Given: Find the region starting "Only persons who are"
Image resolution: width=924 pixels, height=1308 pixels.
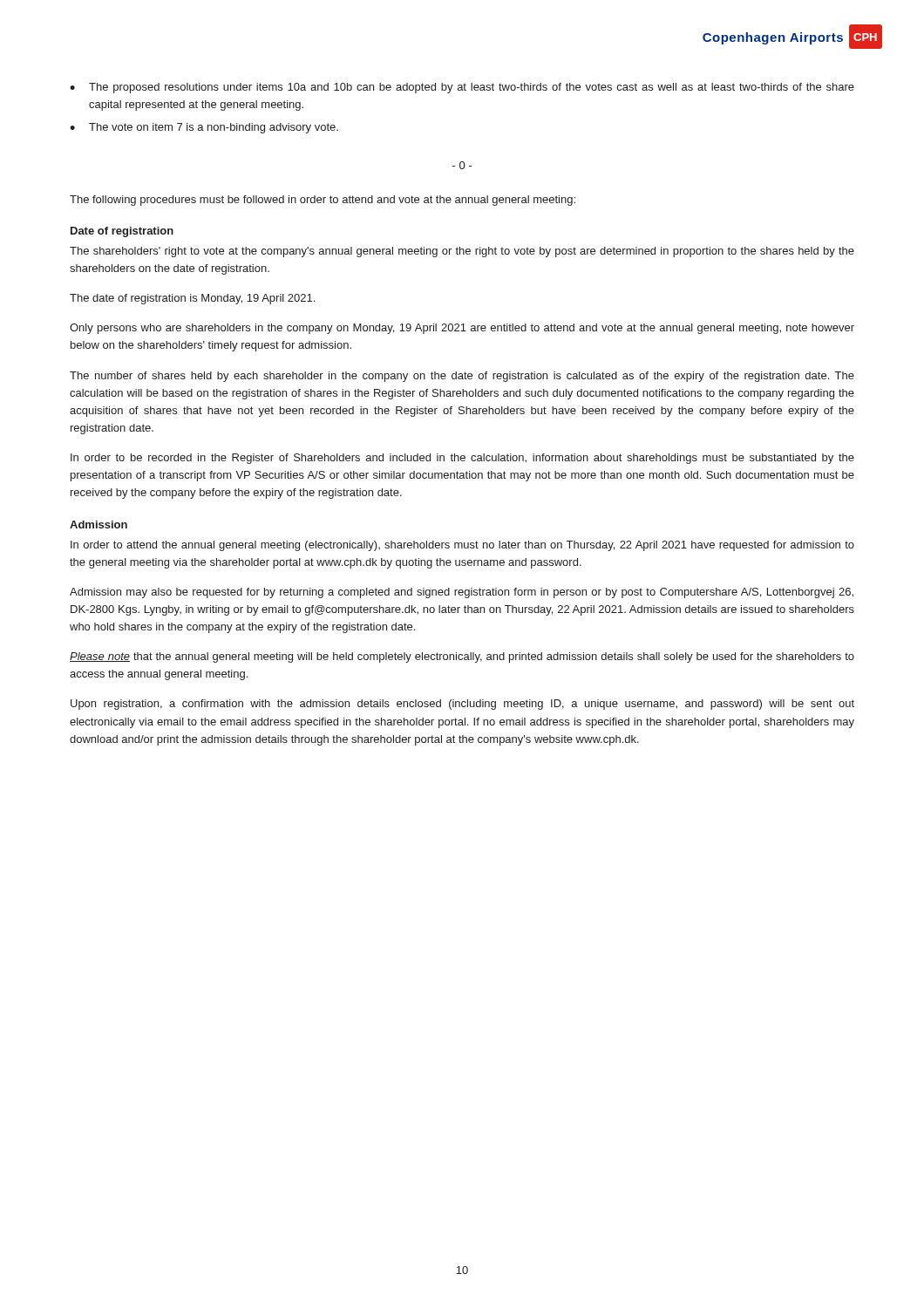Looking at the screenshot, I should coord(462,336).
